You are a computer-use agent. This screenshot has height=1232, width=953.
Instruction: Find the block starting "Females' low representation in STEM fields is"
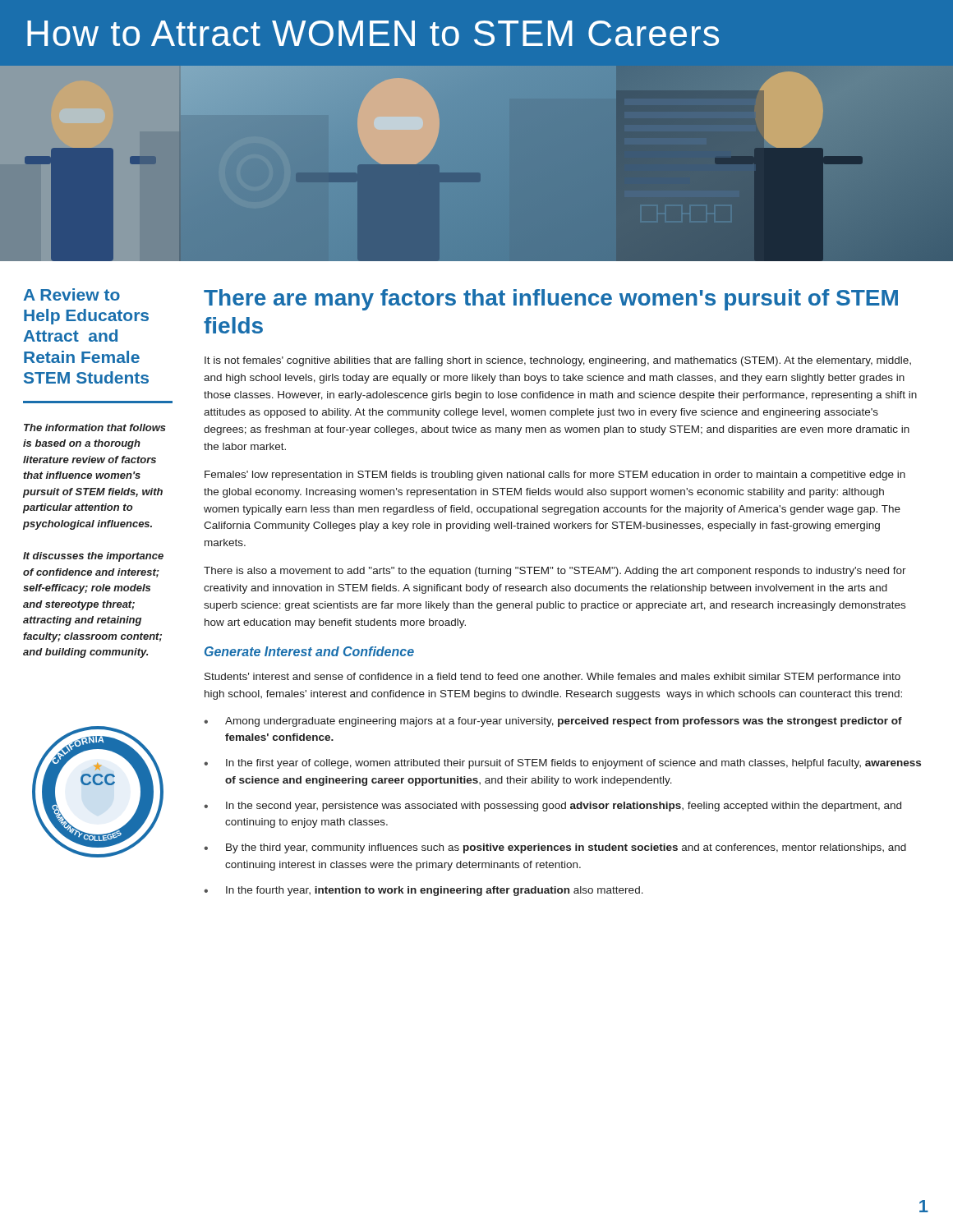555,508
